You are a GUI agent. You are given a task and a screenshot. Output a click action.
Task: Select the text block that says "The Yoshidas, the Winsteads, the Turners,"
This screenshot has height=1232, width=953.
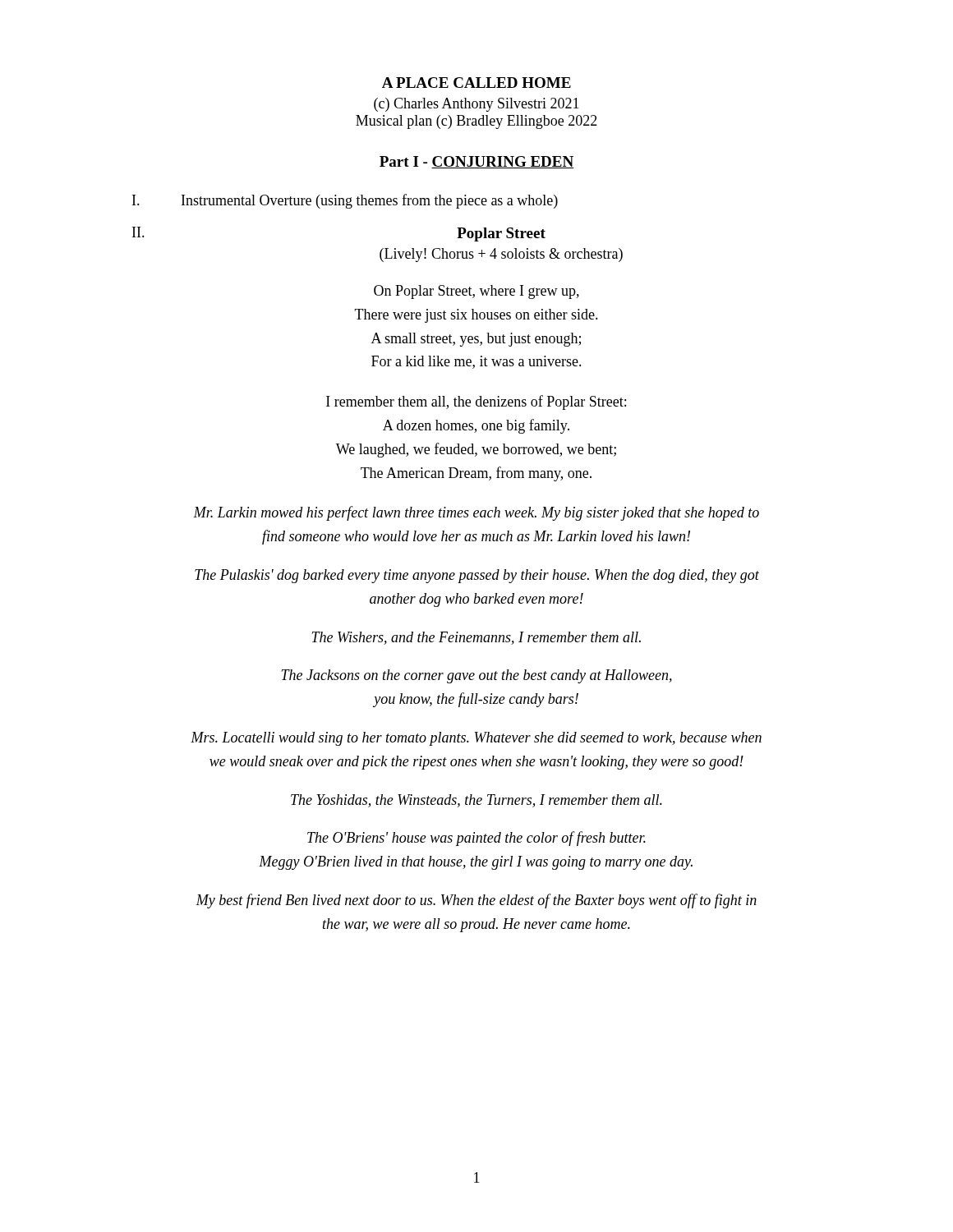pyautogui.click(x=476, y=800)
